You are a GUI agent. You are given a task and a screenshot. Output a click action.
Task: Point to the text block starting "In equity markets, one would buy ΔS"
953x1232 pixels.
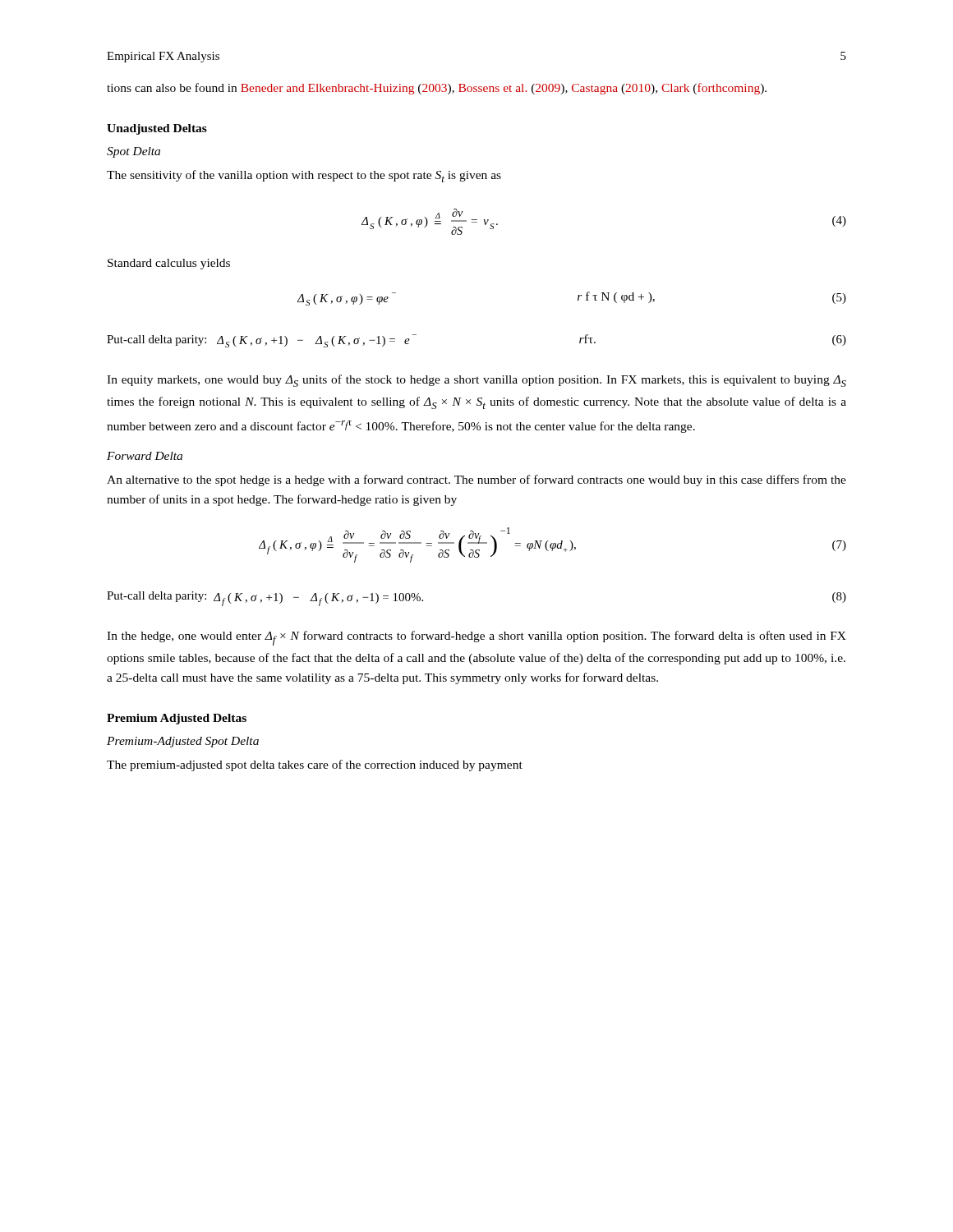476,403
